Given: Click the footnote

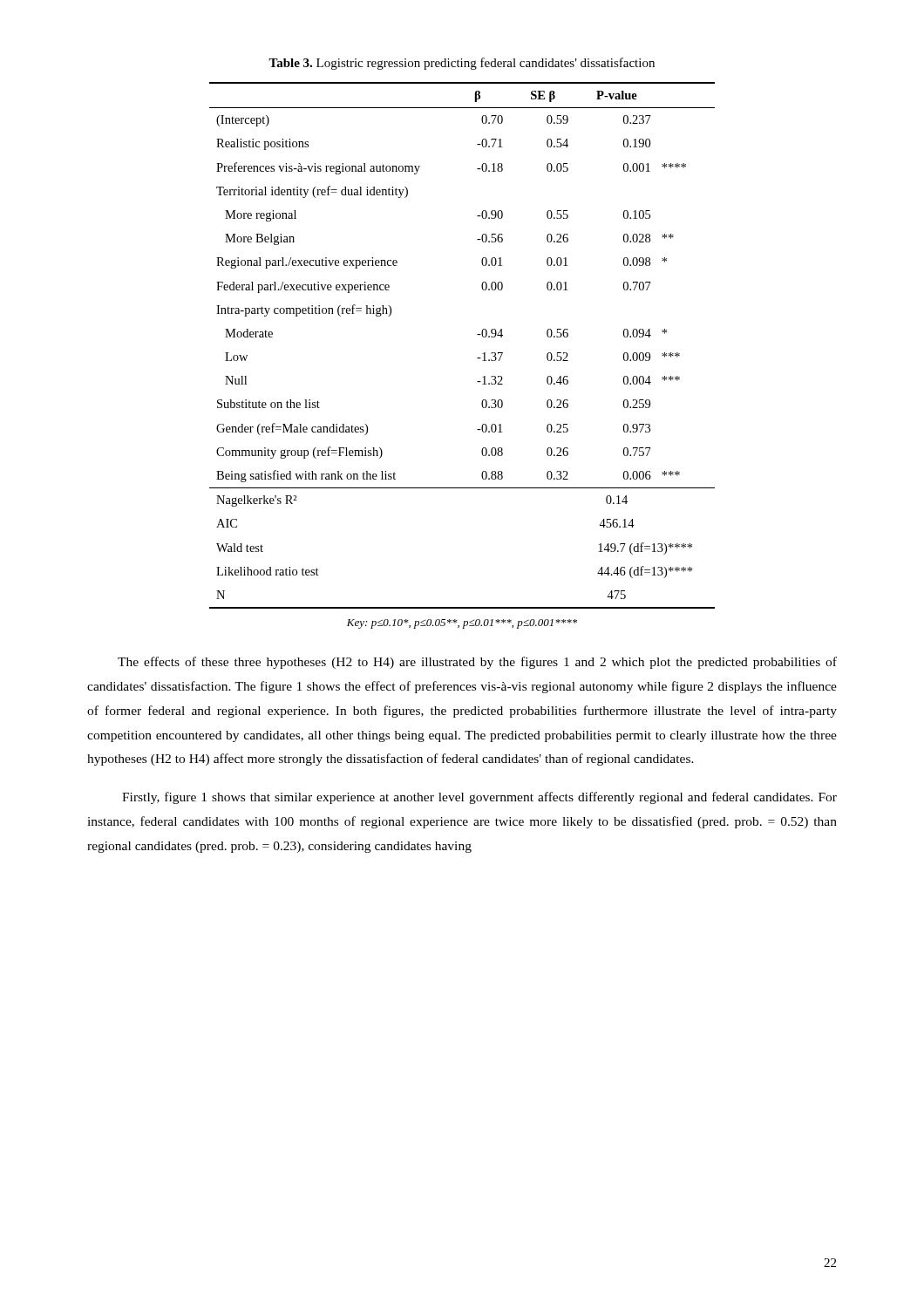Looking at the screenshot, I should click(462, 622).
